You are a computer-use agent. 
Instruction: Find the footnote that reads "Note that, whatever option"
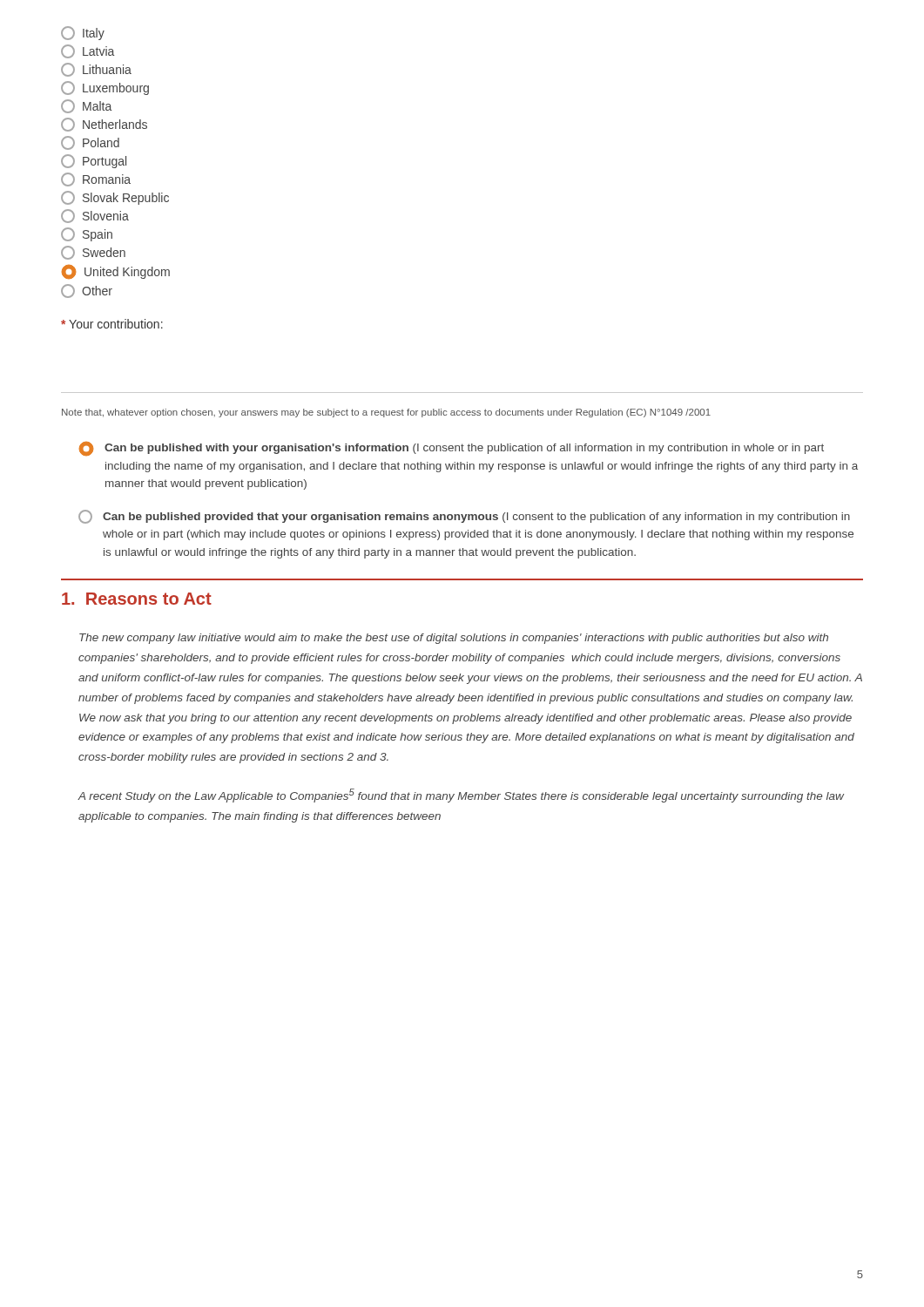[x=386, y=412]
